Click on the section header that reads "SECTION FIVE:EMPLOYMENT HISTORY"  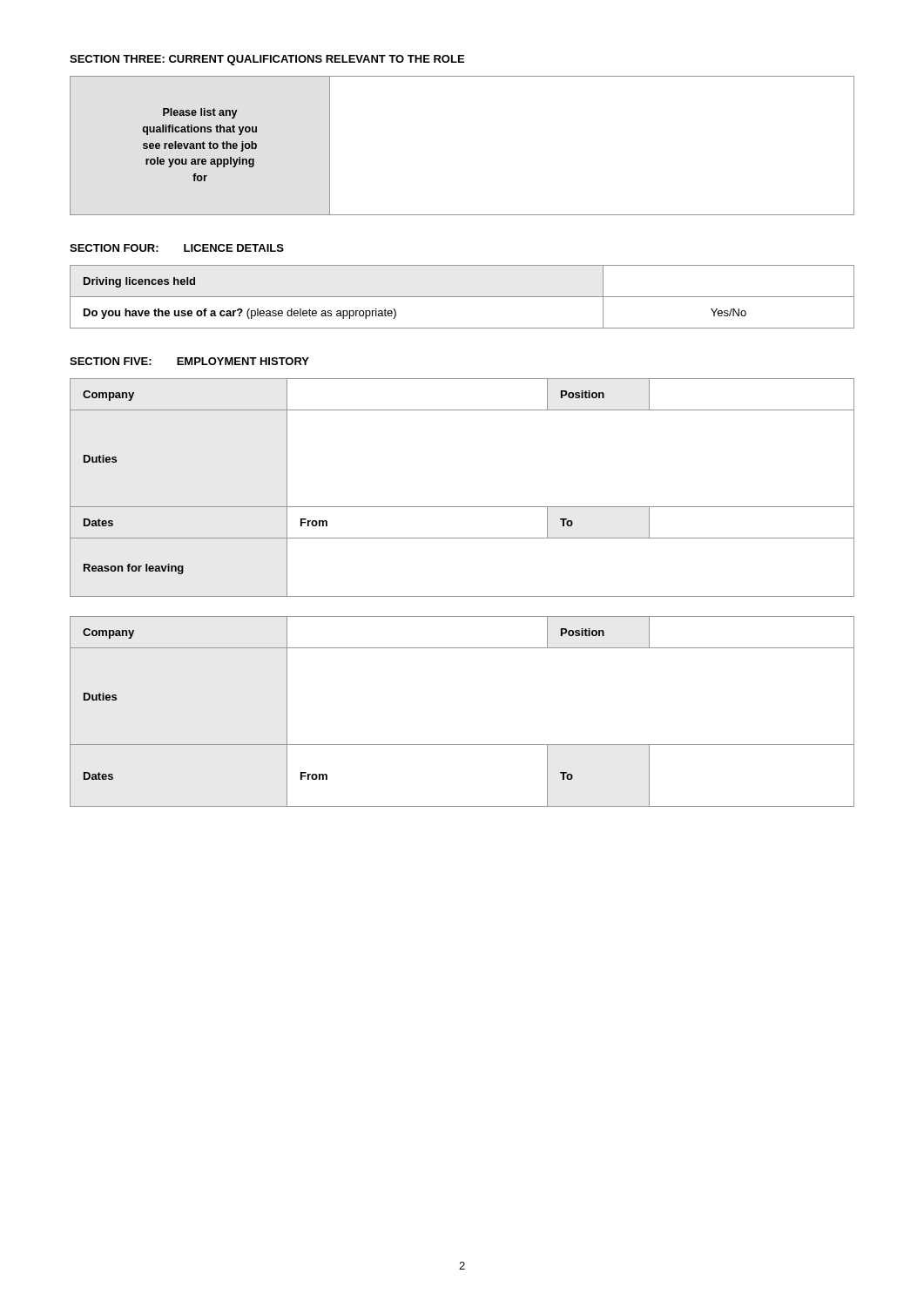click(189, 361)
